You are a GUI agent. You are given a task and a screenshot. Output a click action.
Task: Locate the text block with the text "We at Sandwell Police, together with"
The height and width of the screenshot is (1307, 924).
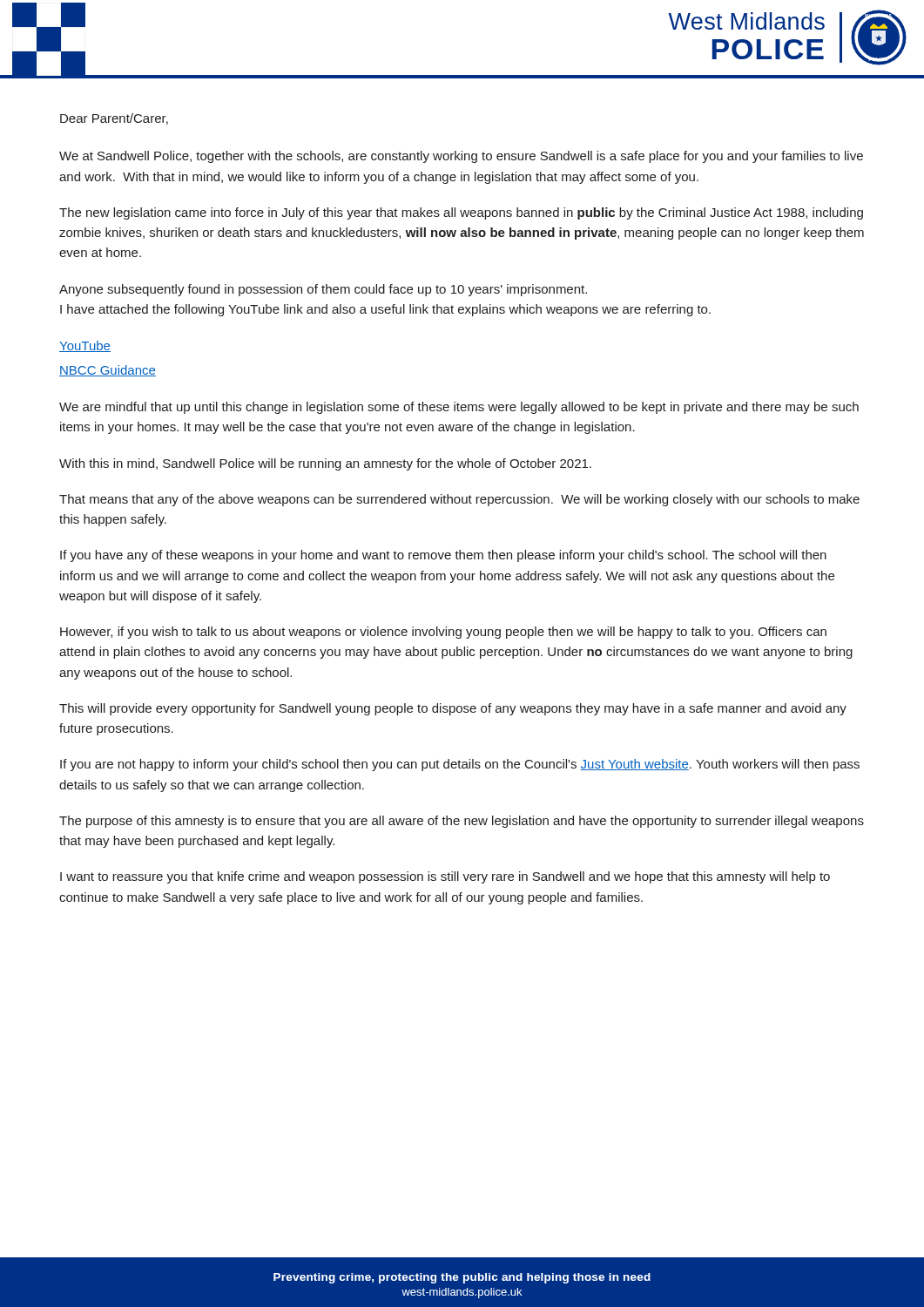pos(461,166)
